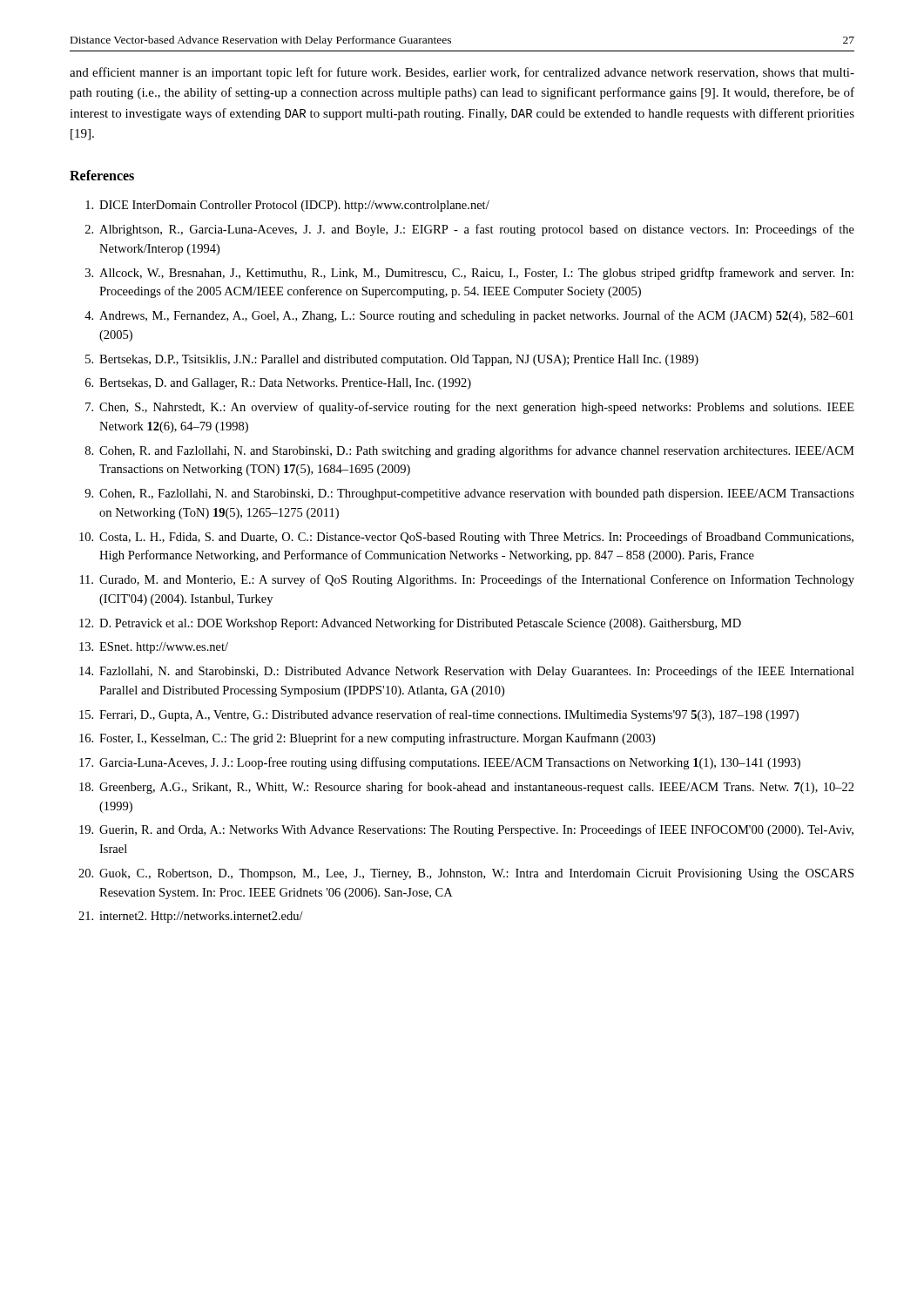Where does it say "21. internet2. Http://networks.internet2.edu/"?
Viewport: 924px width, 1307px height.
(x=191, y=917)
